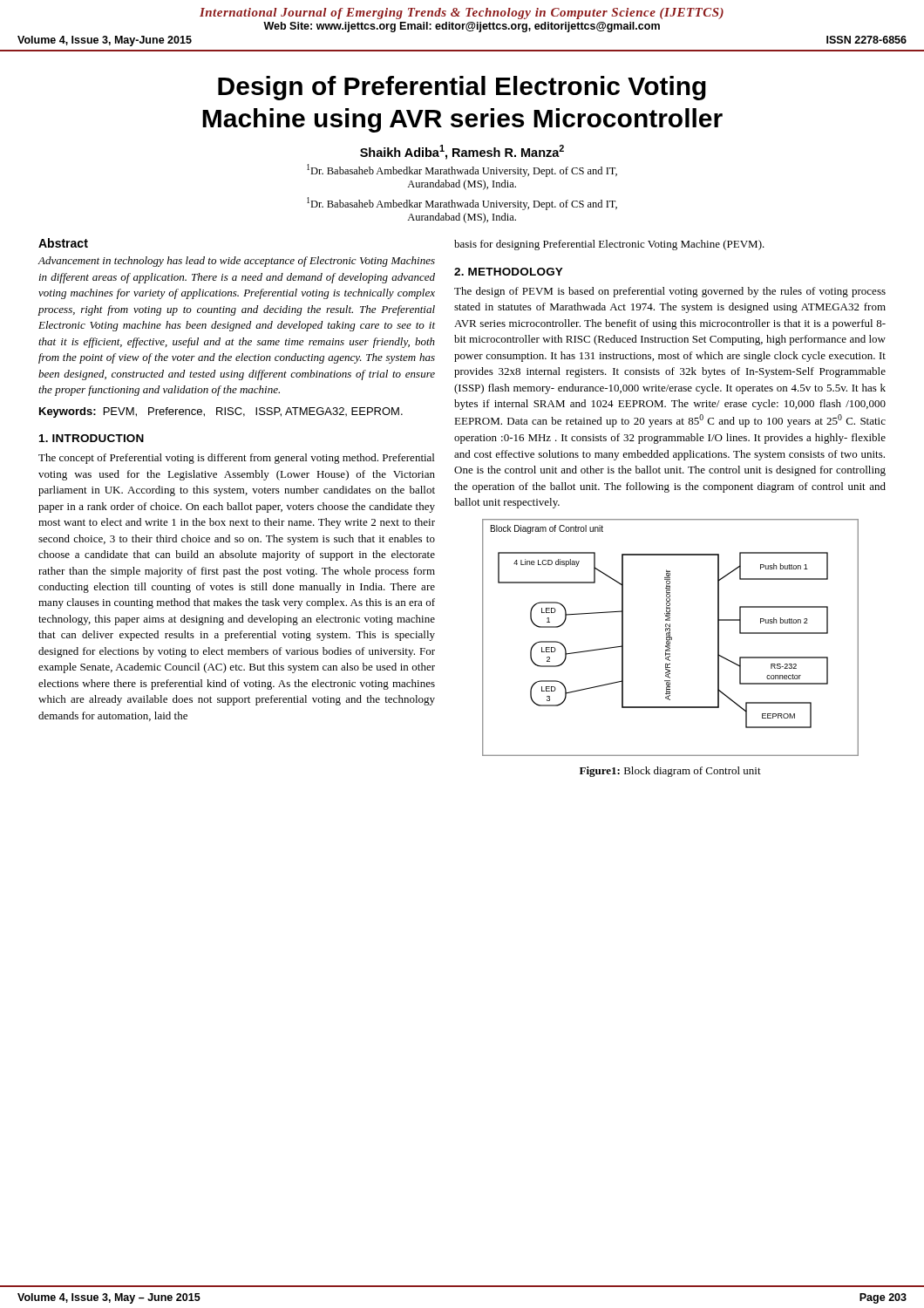The height and width of the screenshot is (1308, 924).
Task: Where is the passage that starts "Keywords: PEVM, Preference,"?
Action: (221, 411)
